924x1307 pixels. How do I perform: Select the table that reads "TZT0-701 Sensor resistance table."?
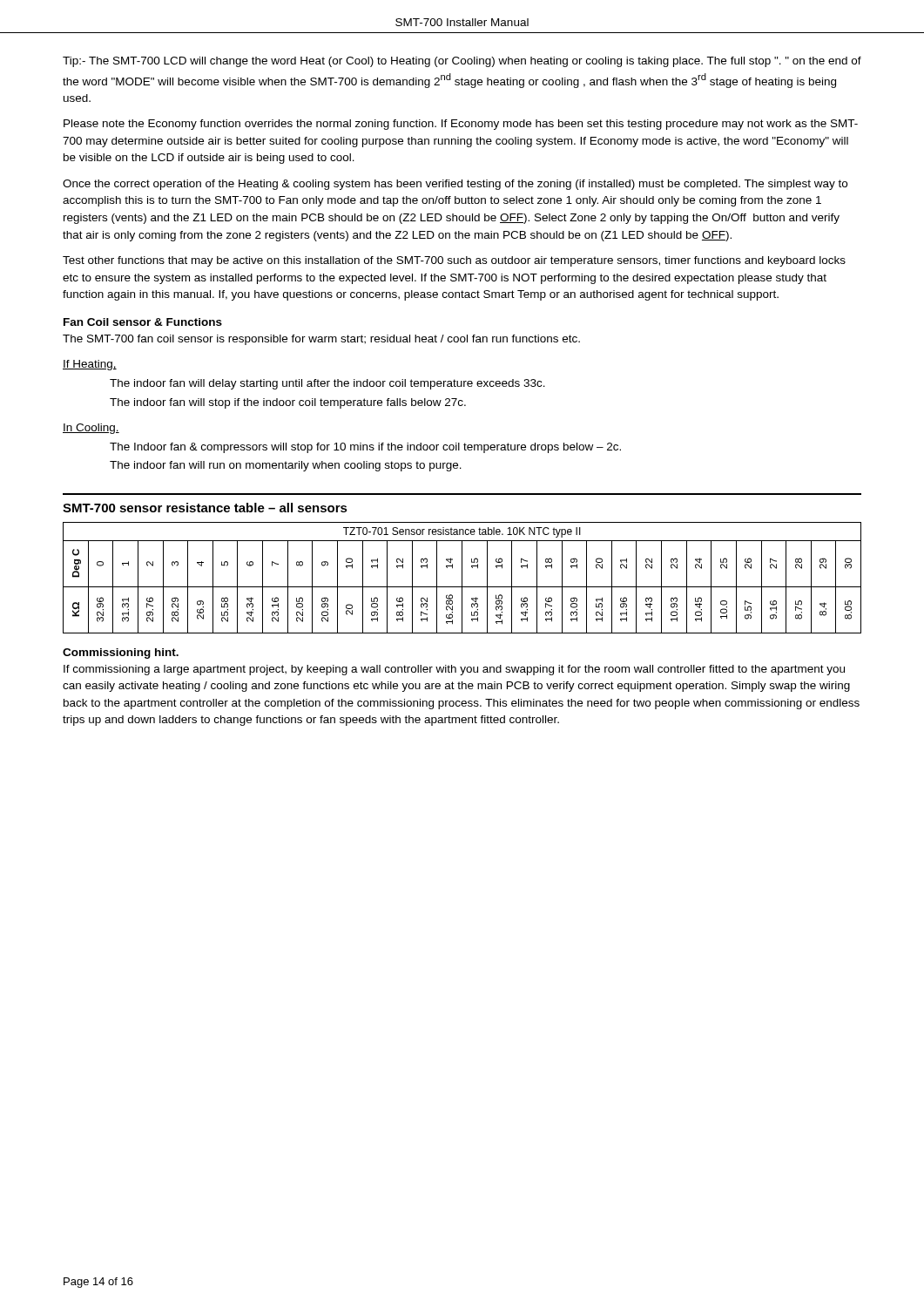click(x=462, y=577)
